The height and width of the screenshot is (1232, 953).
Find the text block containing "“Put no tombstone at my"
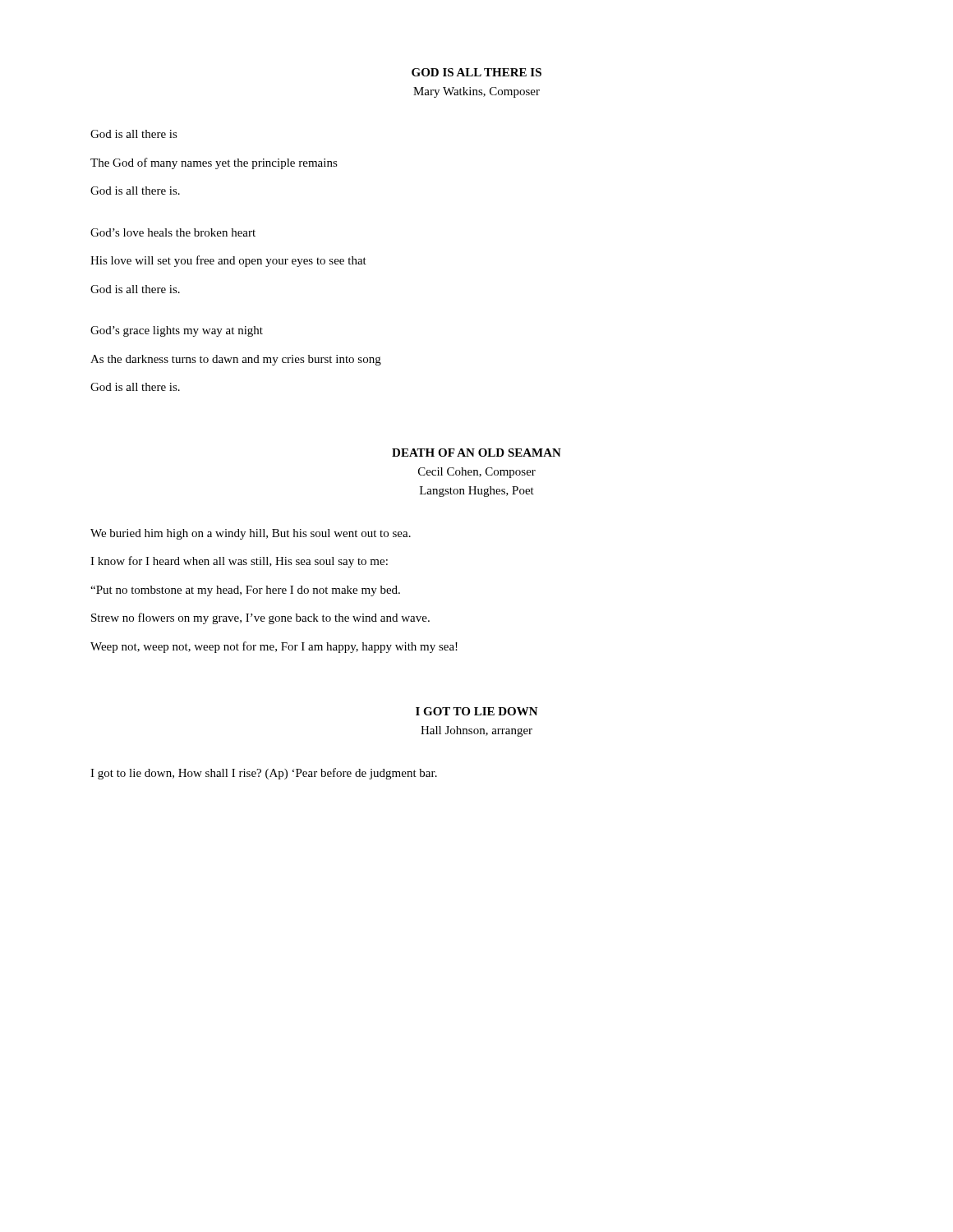246,589
